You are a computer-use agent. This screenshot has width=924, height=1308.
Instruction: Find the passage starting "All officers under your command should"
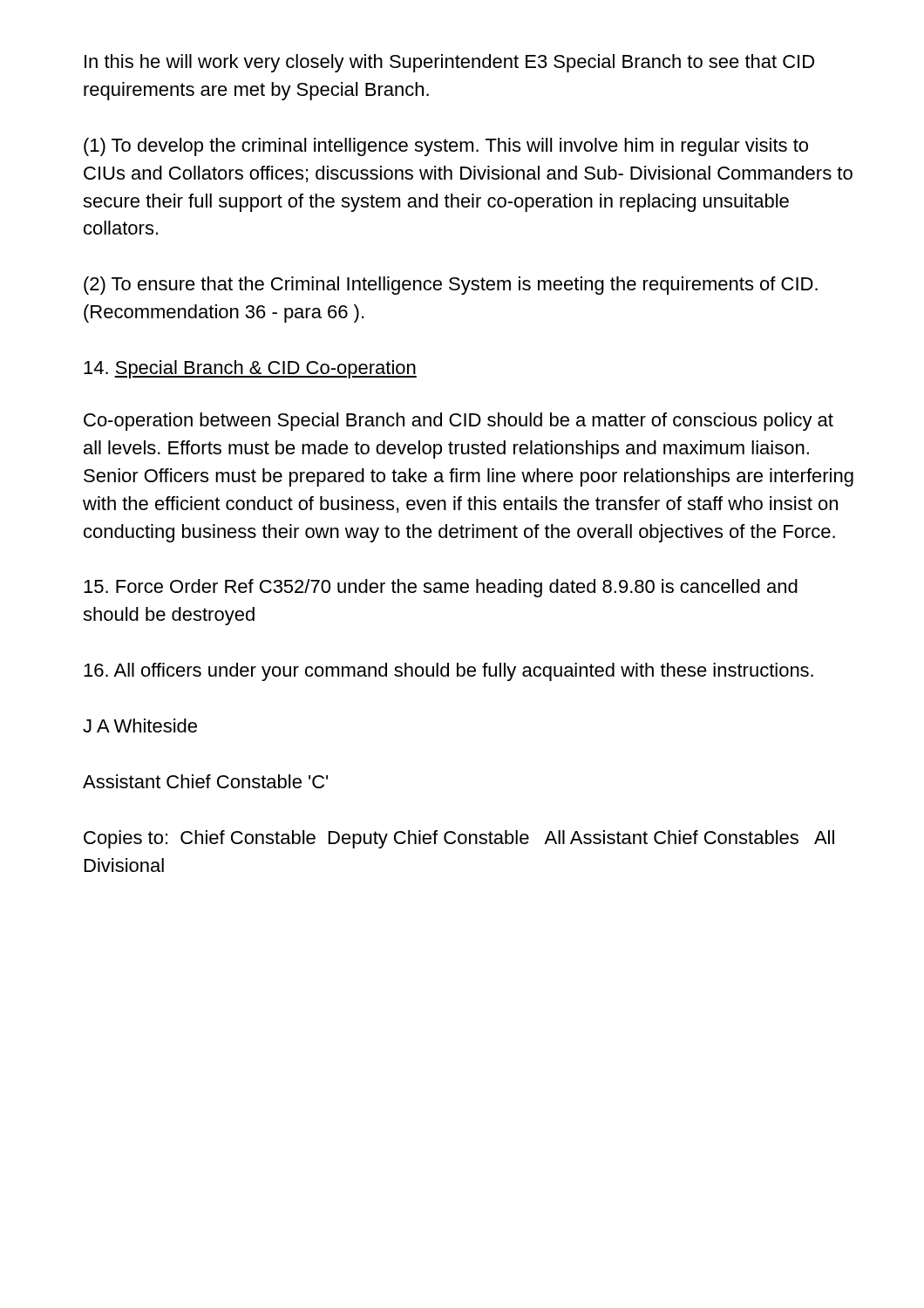pos(449,670)
